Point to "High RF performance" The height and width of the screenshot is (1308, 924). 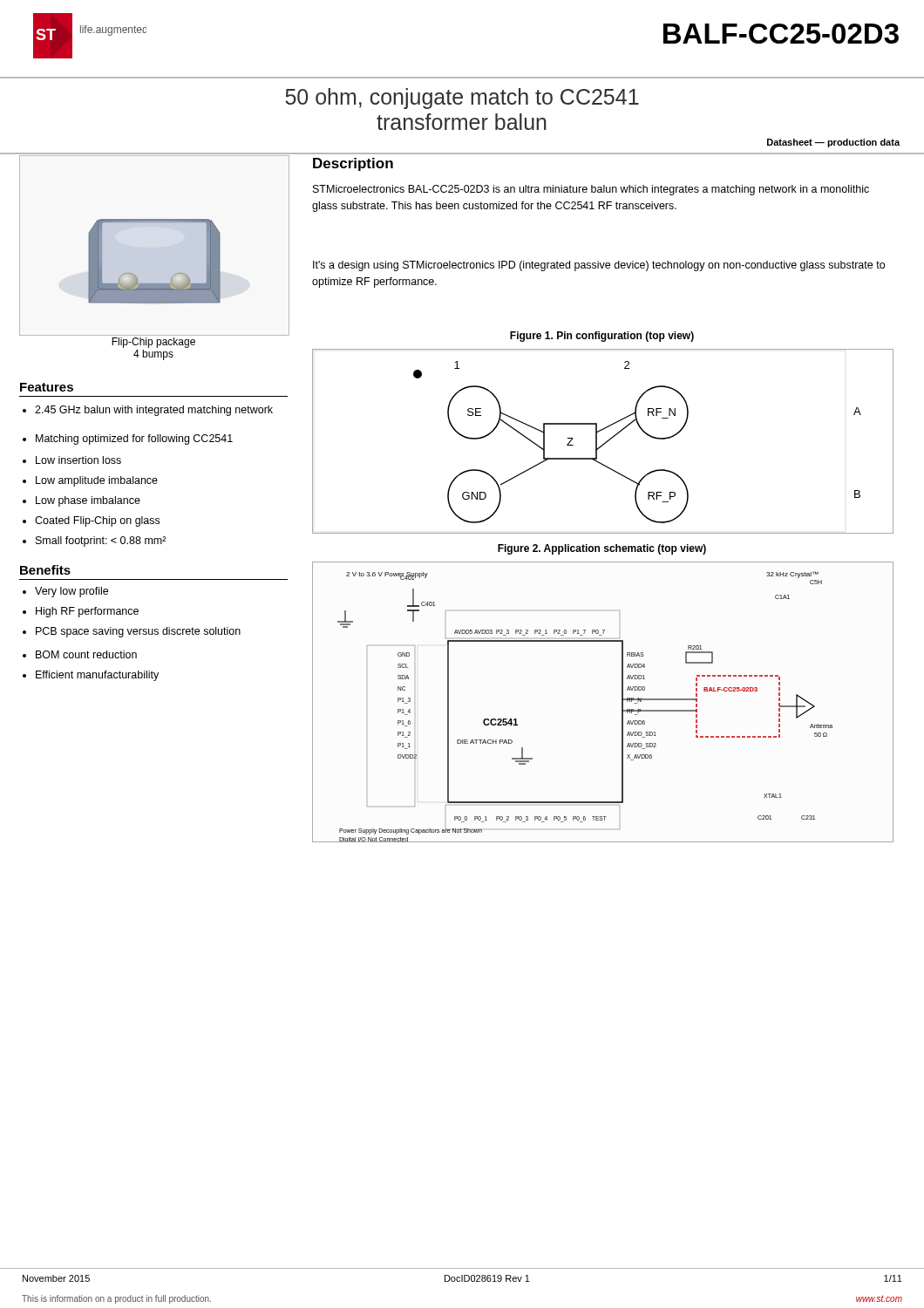[x=81, y=612]
